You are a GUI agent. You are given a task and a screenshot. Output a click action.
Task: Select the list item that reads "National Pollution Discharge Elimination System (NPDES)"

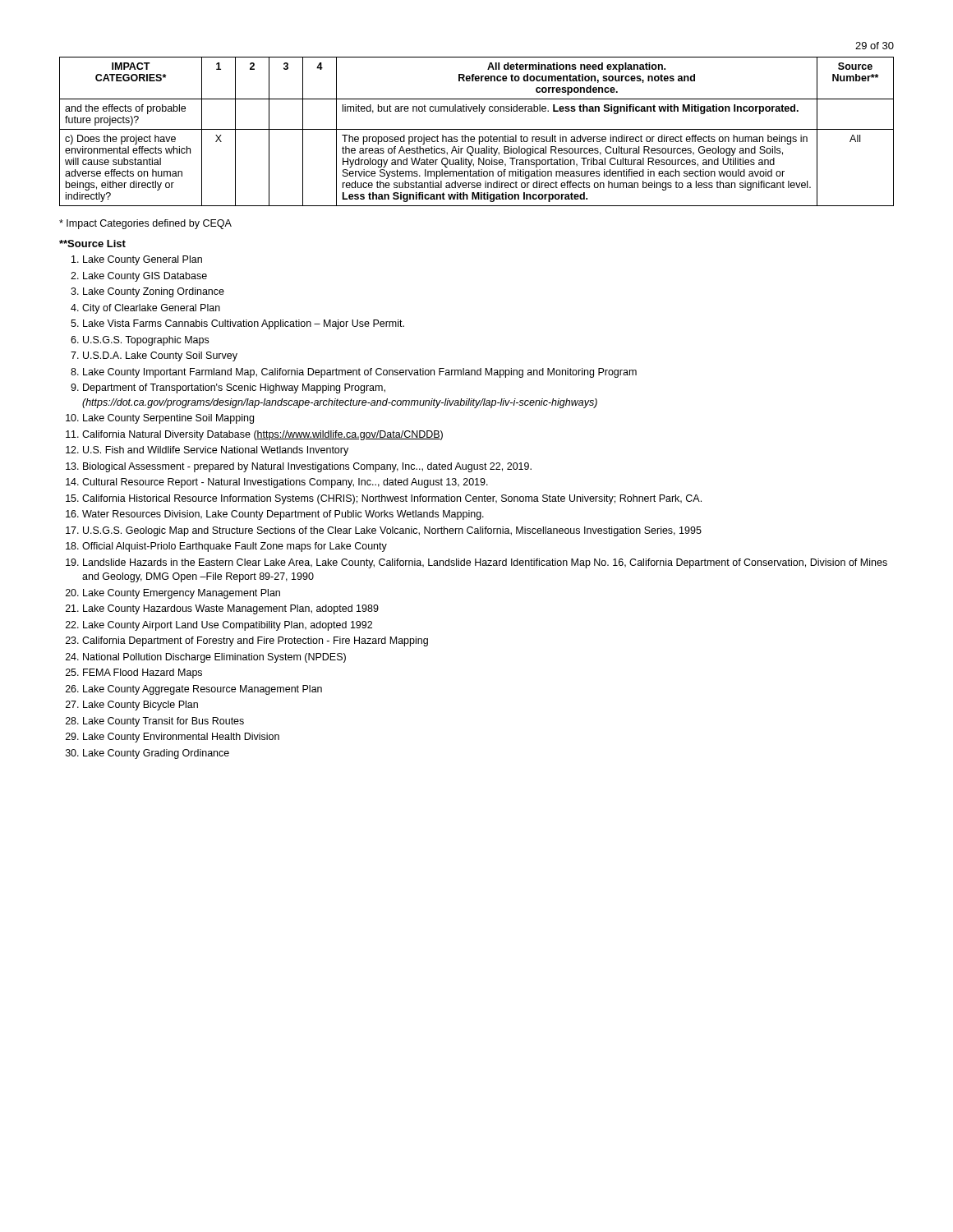(x=214, y=657)
